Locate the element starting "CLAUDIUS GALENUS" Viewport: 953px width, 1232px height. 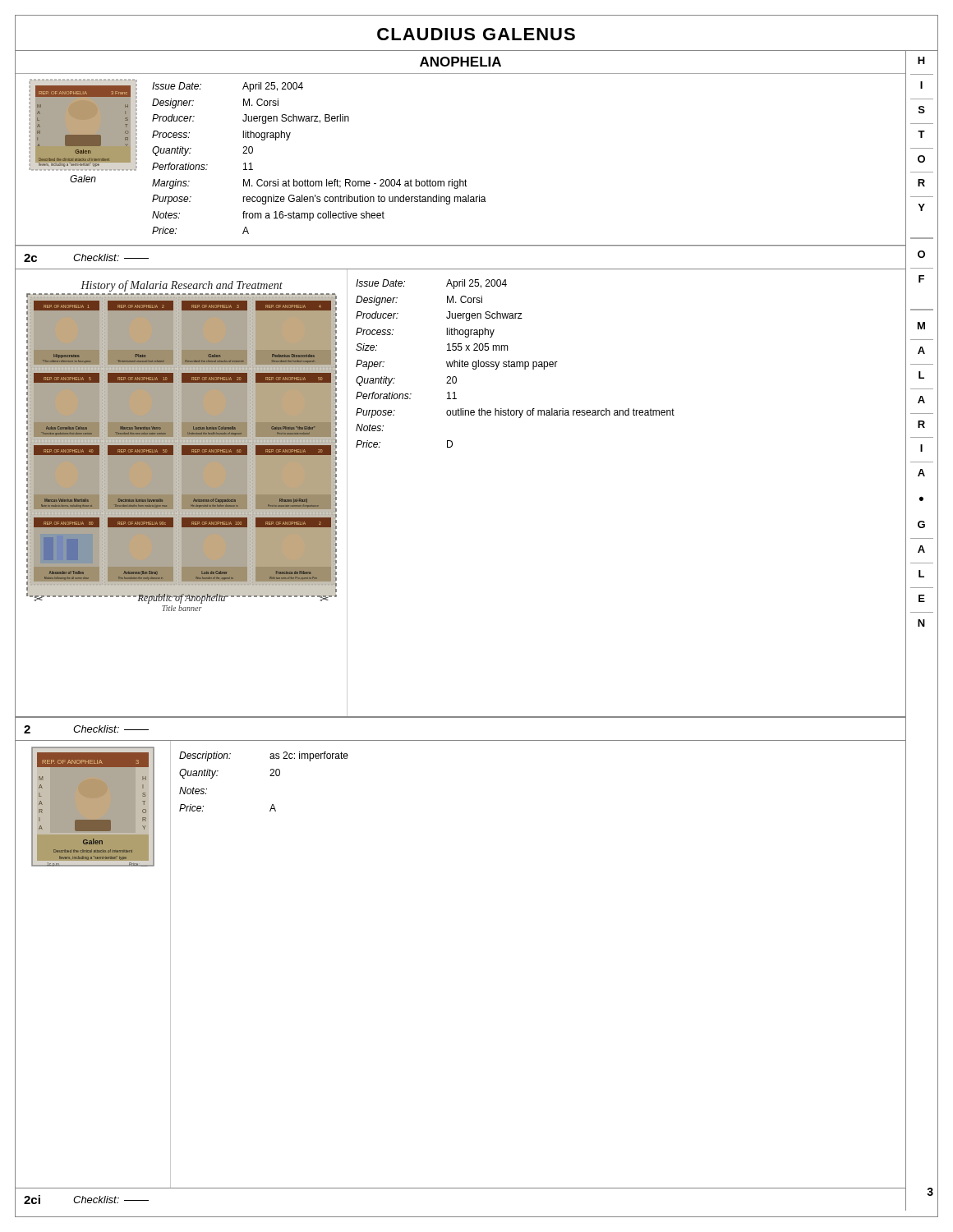click(476, 34)
